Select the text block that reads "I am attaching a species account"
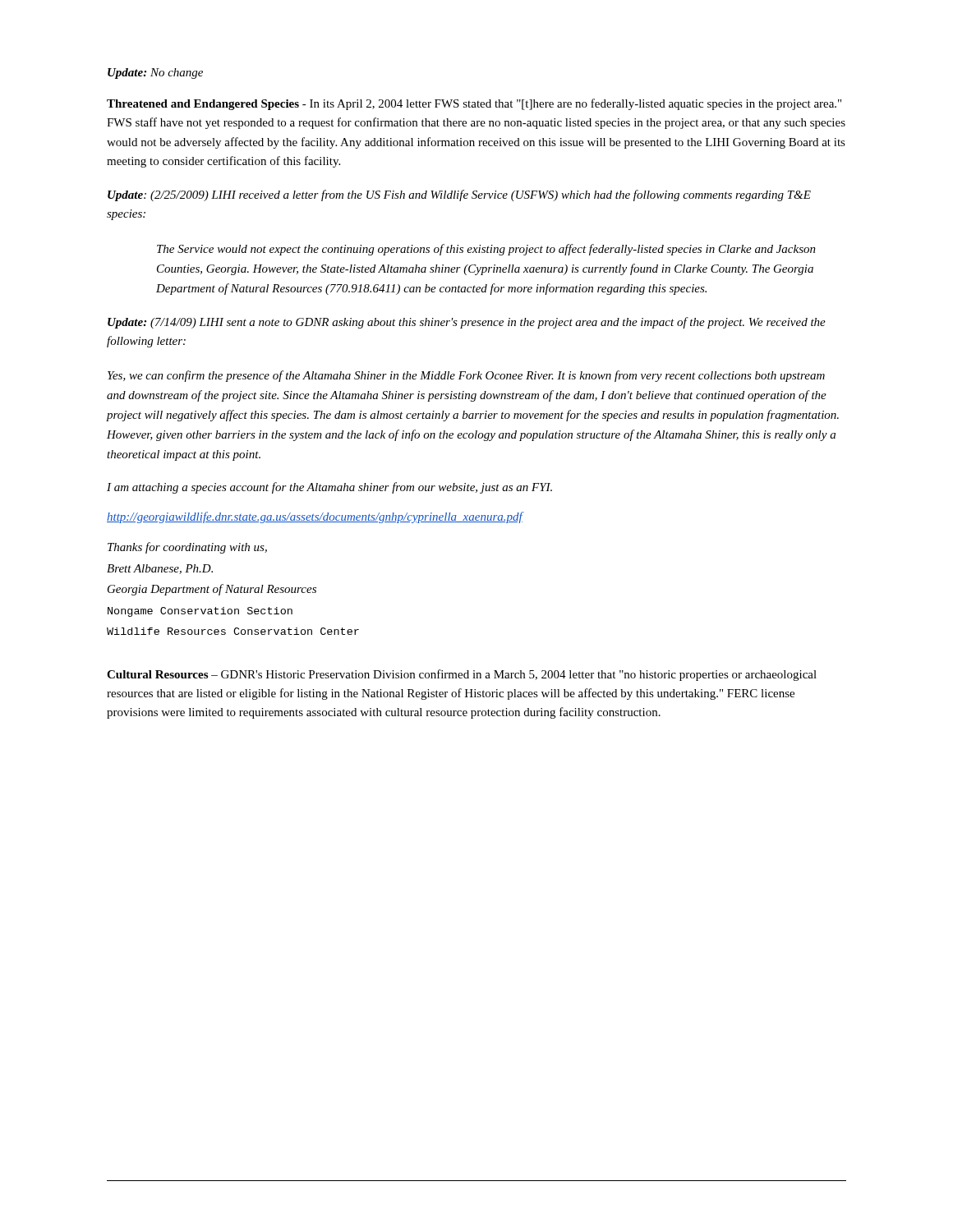The width and height of the screenshot is (953, 1232). point(330,487)
